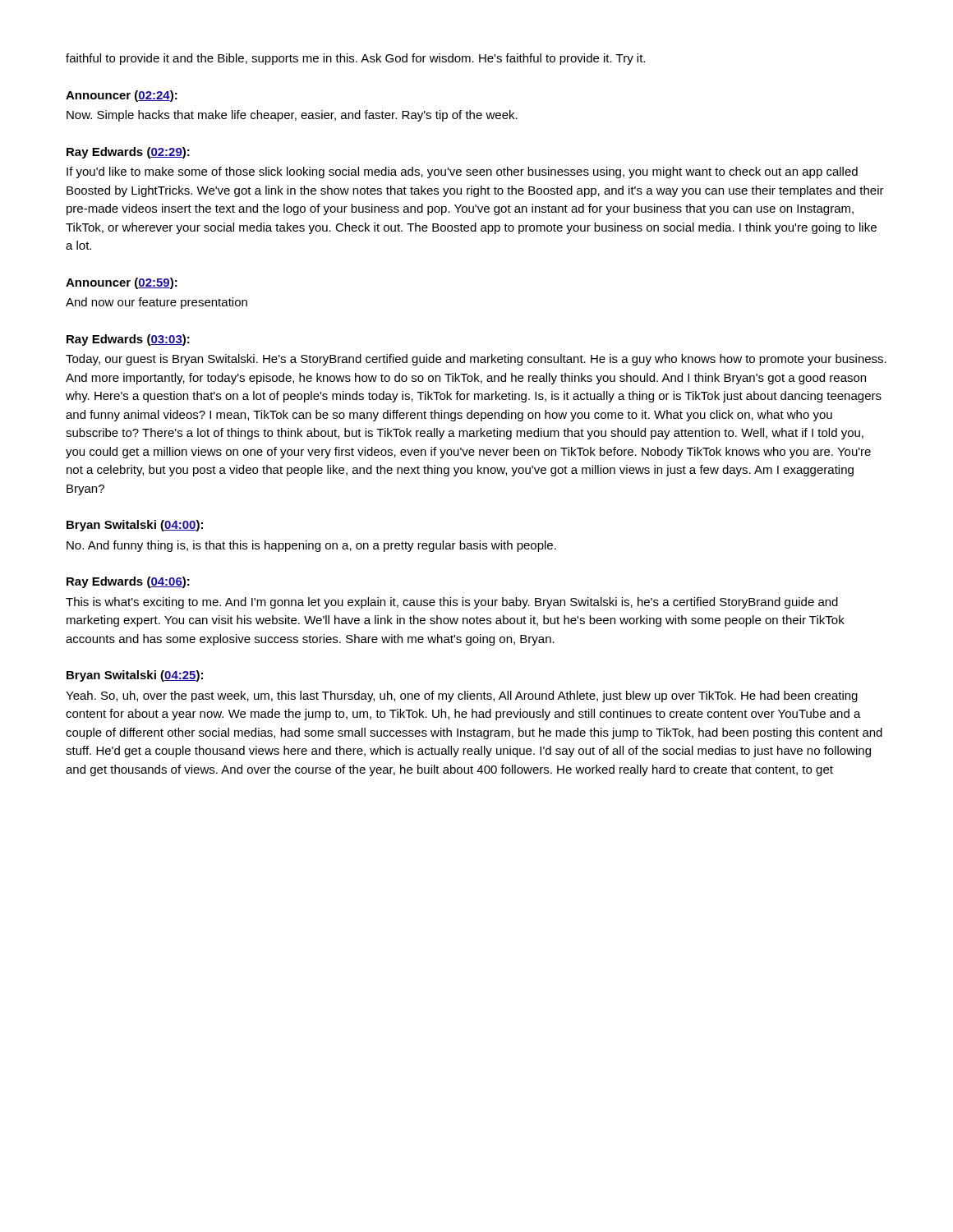Select the block starting "Bryan Switalski (04:25):"
The height and width of the screenshot is (1232, 953).
tap(135, 675)
